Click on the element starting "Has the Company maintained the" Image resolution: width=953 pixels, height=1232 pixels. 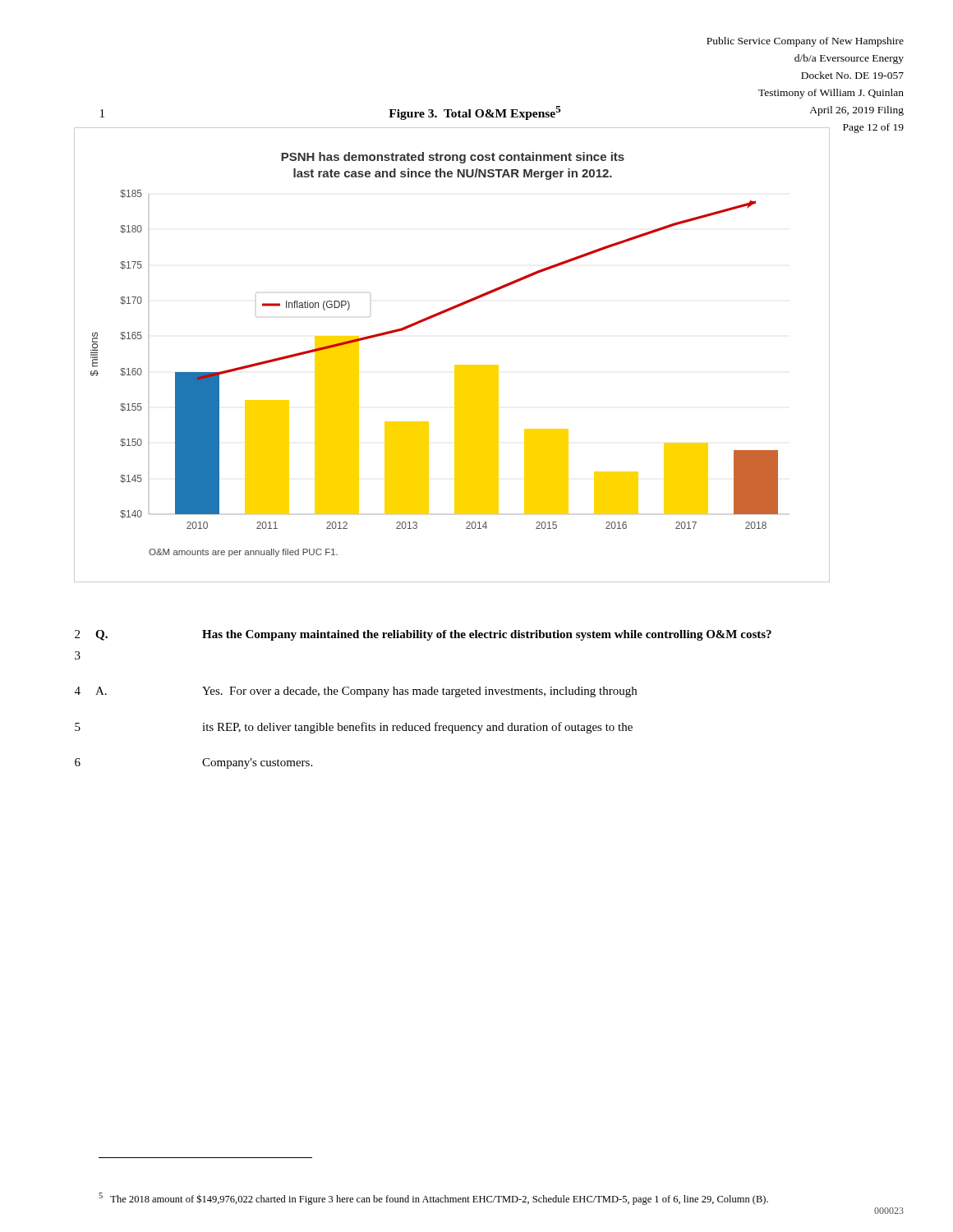[487, 634]
